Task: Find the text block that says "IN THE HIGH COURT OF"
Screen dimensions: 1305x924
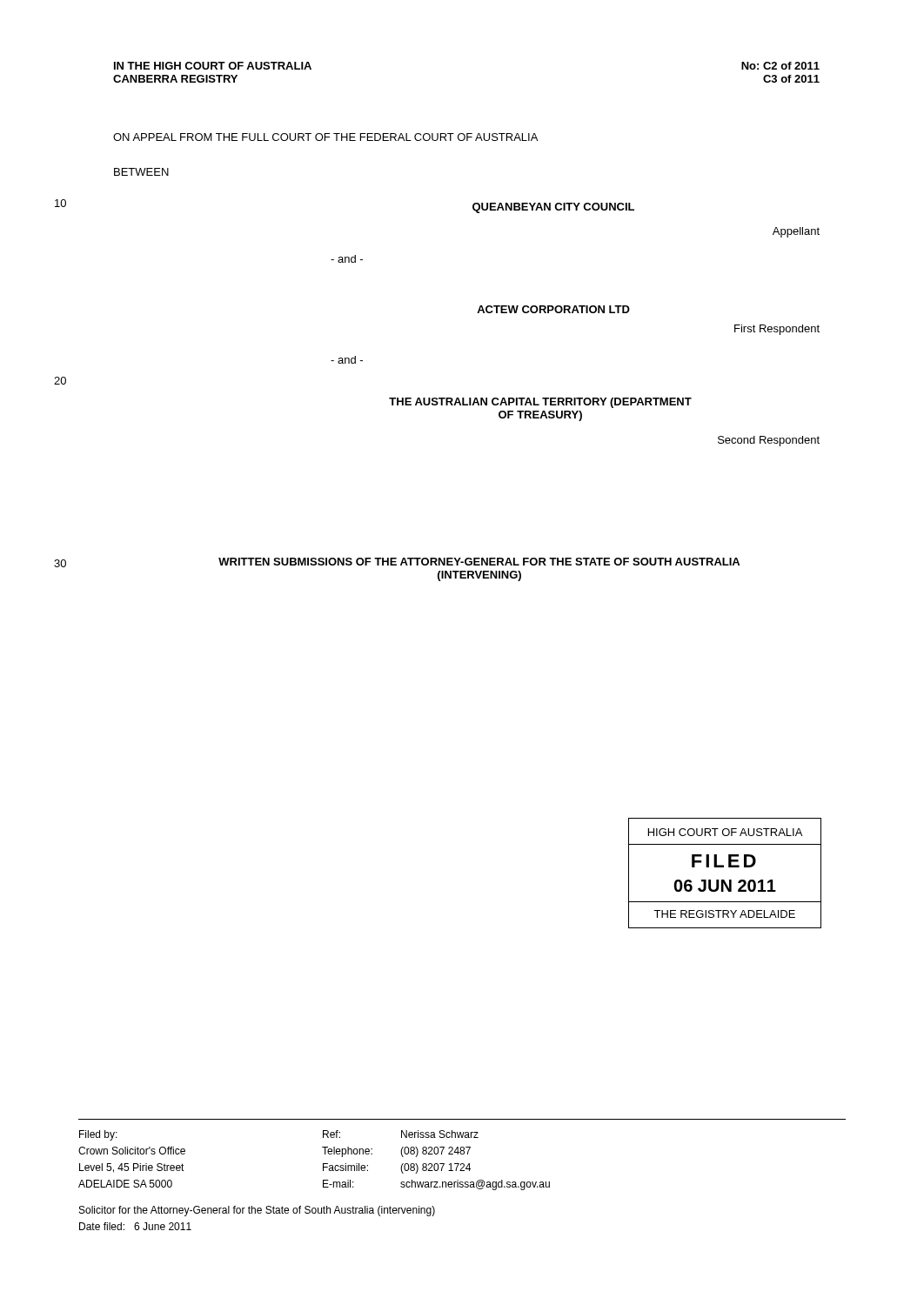Action: point(212,72)
